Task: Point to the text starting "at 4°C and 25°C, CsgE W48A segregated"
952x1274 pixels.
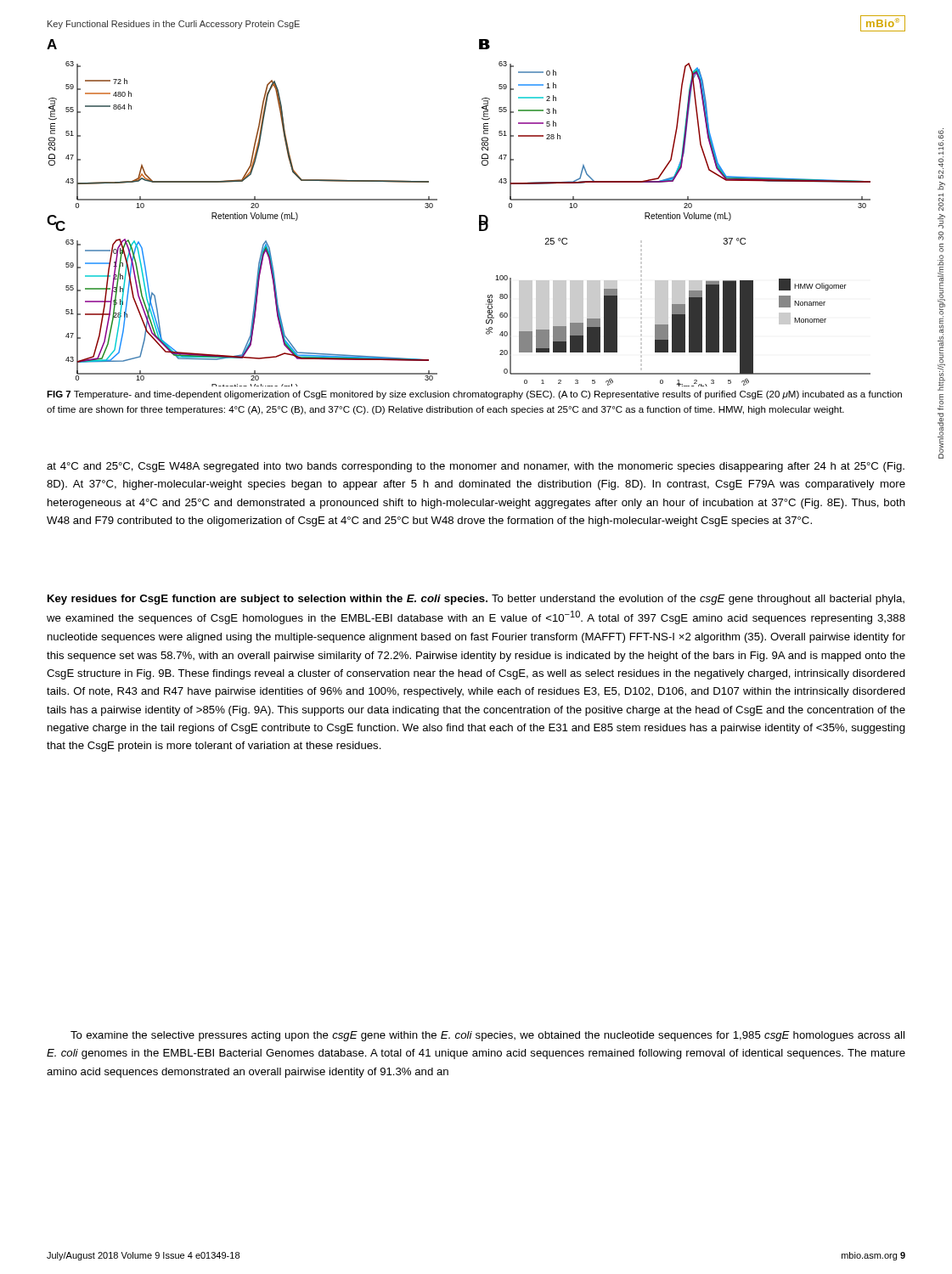Action: (x=476, y=493)
